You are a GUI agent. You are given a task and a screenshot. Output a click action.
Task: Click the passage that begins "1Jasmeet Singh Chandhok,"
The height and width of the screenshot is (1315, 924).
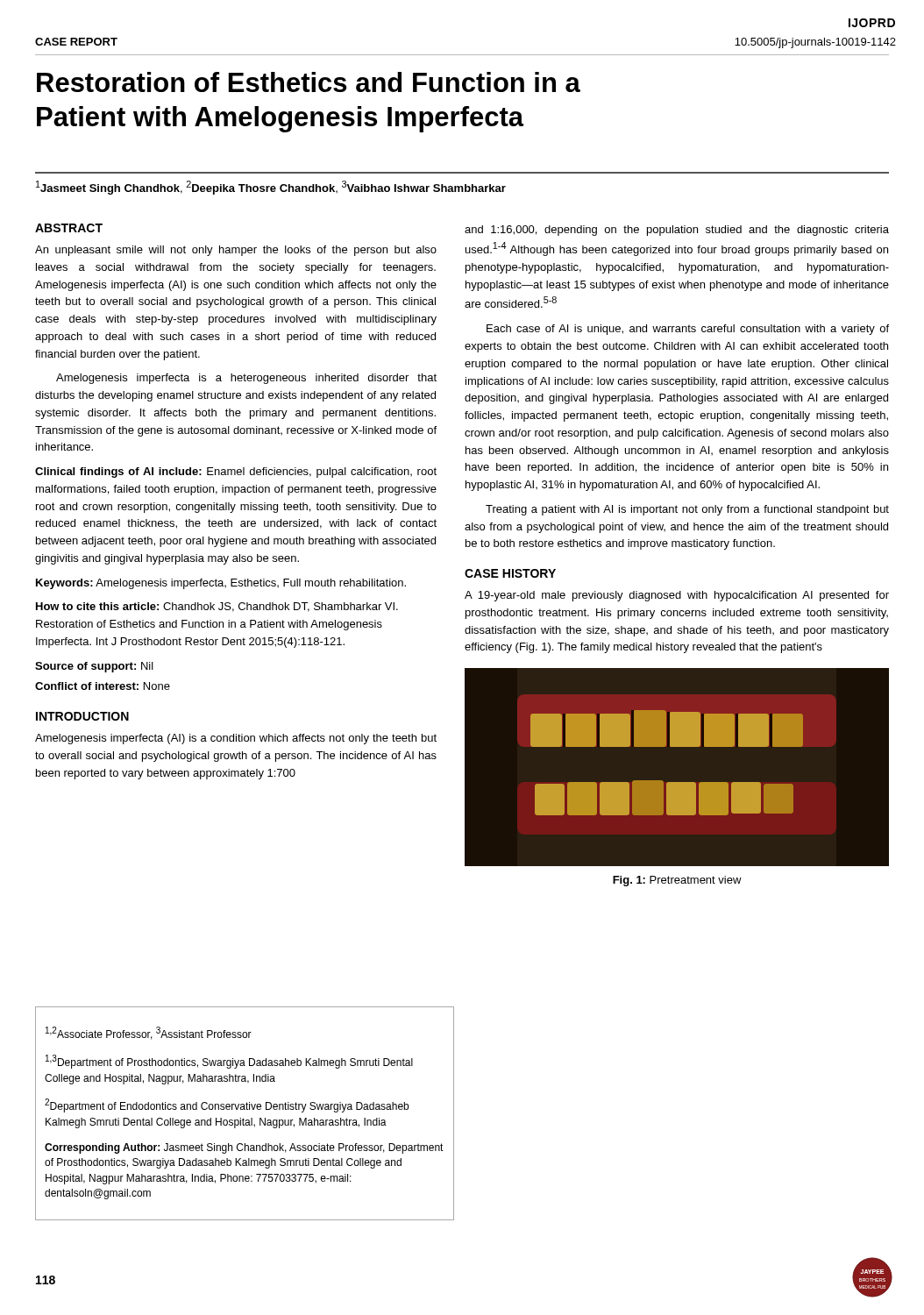[x=270, y=187]
